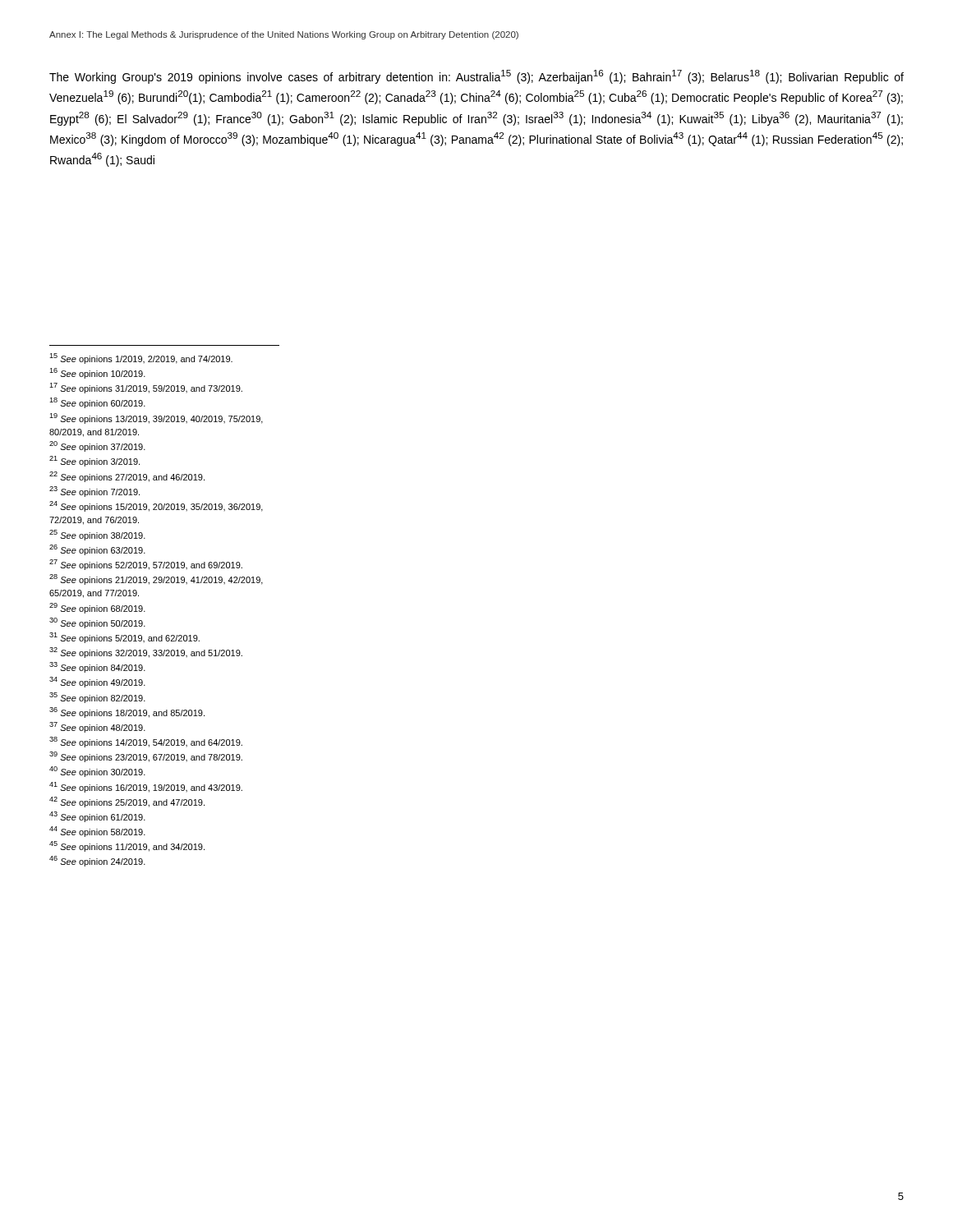
Task: Find the footnote that says "46 See opinion 24/2019."
Action: (97, 860)
